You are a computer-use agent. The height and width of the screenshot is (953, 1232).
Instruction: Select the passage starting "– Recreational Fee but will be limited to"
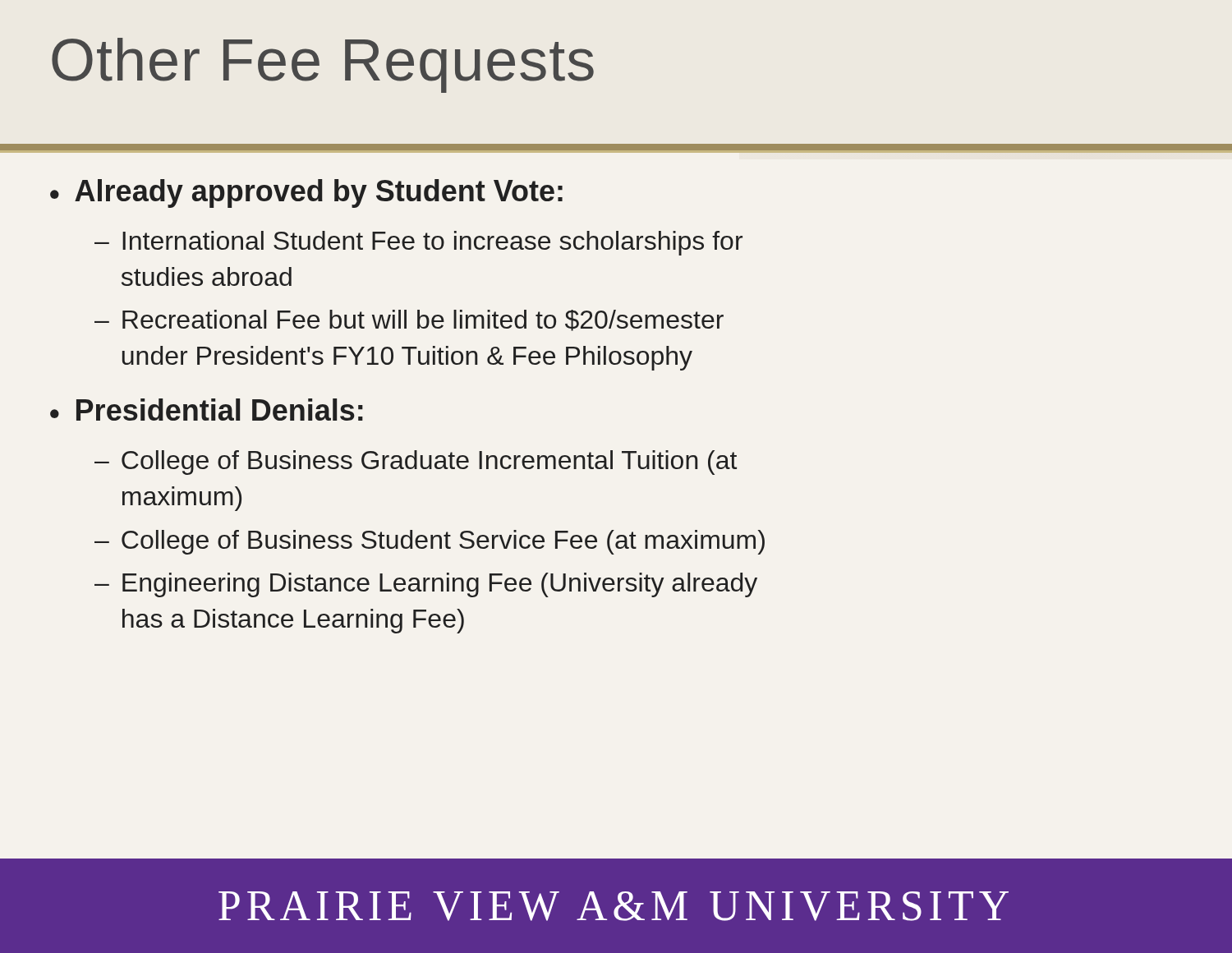(x=433, y=338)
